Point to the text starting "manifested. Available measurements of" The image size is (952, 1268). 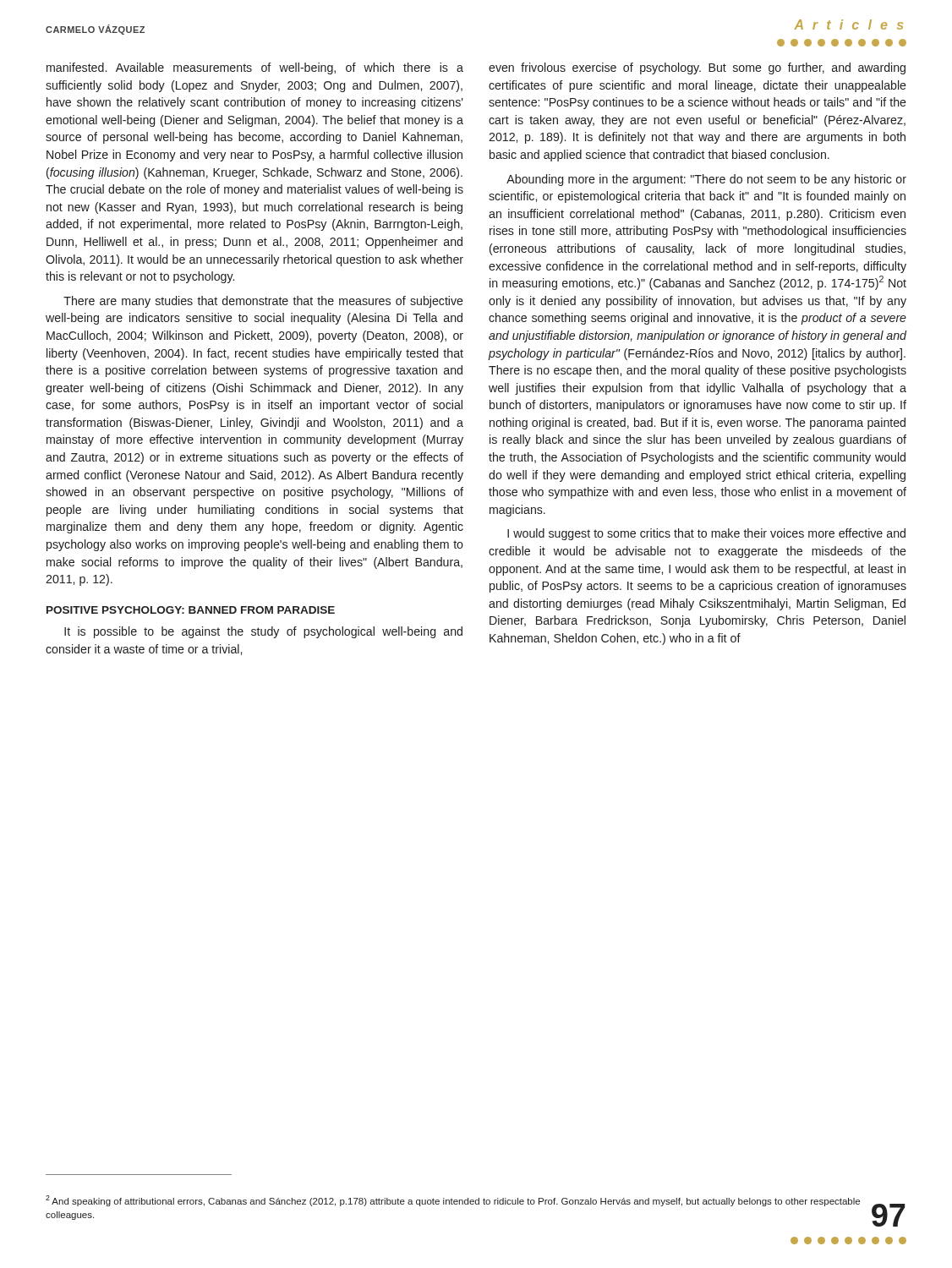tap(255, 172)
